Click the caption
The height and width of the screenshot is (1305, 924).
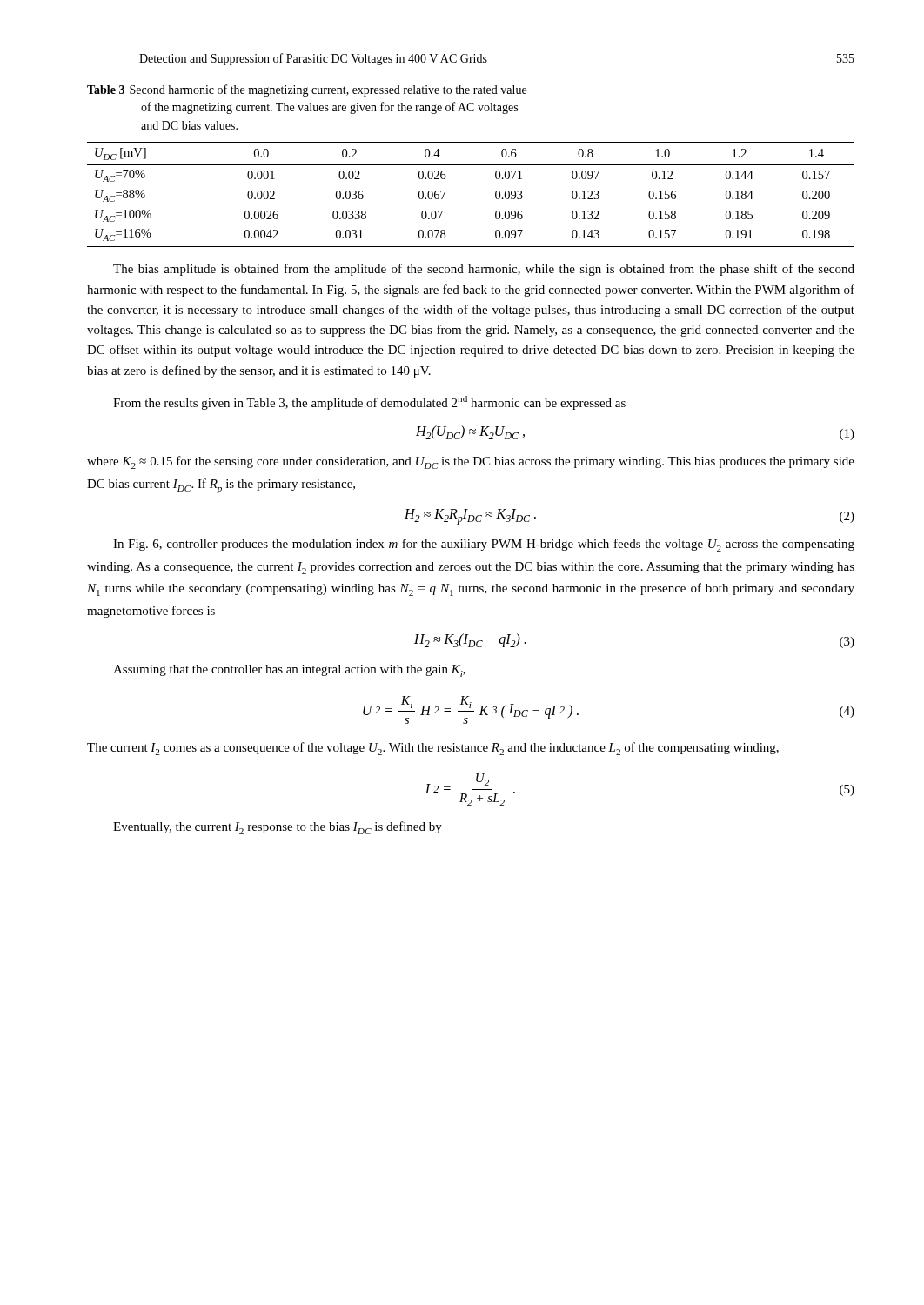tap(471, 108)
